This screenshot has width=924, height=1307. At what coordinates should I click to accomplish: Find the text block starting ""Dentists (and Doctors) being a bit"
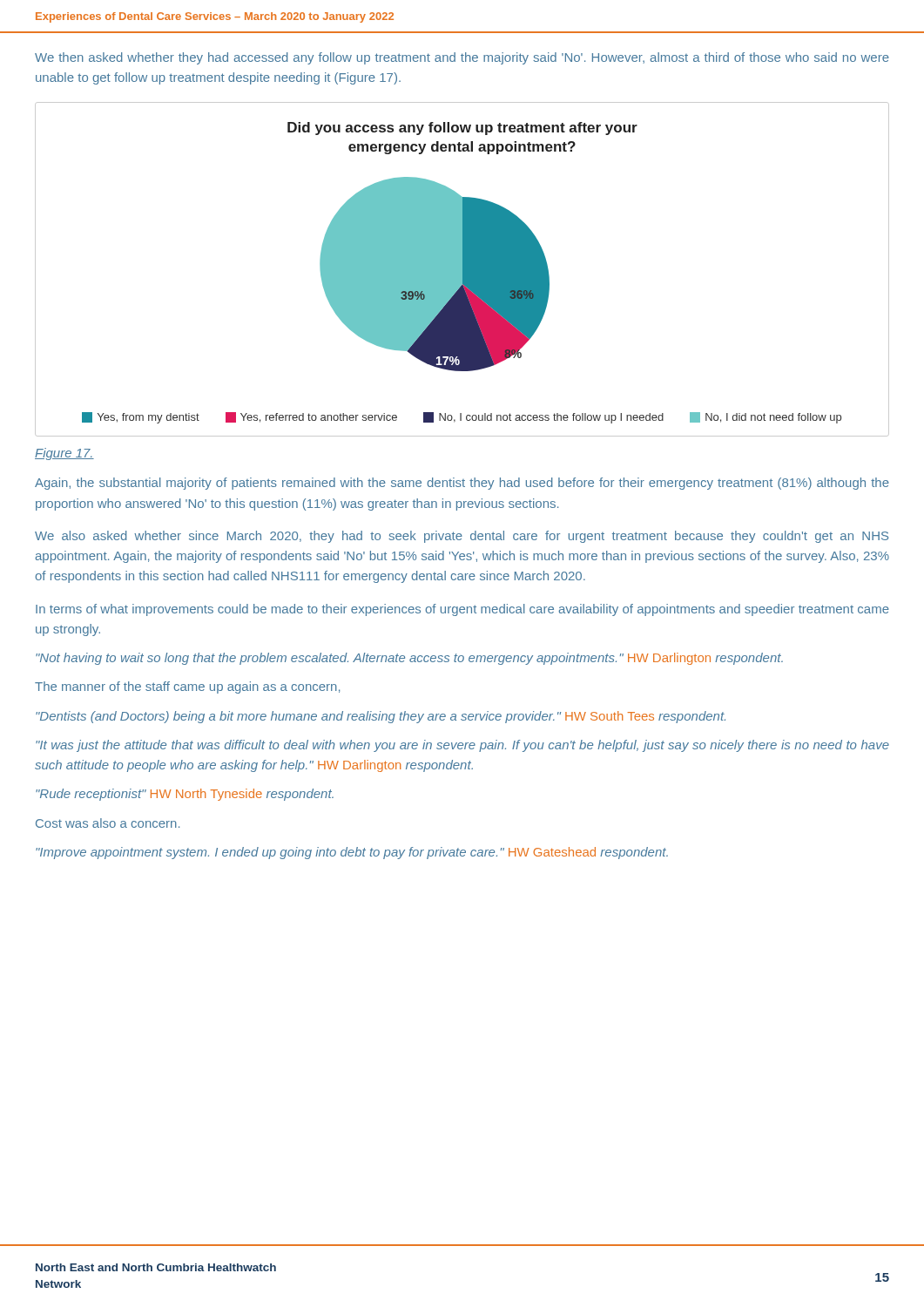[381, 716]
